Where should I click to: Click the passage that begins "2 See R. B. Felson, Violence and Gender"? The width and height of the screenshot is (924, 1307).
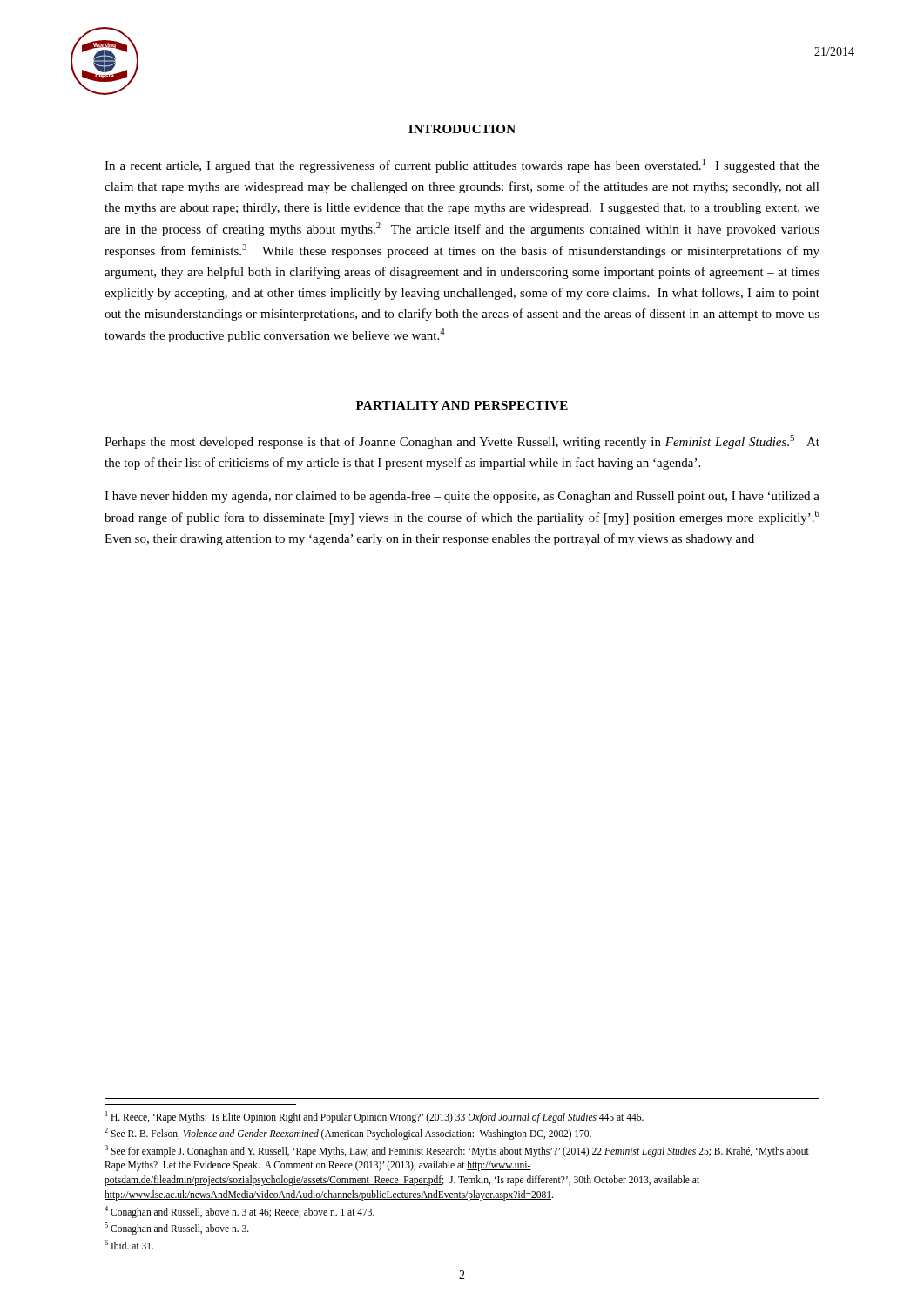tap(348, 1133)
